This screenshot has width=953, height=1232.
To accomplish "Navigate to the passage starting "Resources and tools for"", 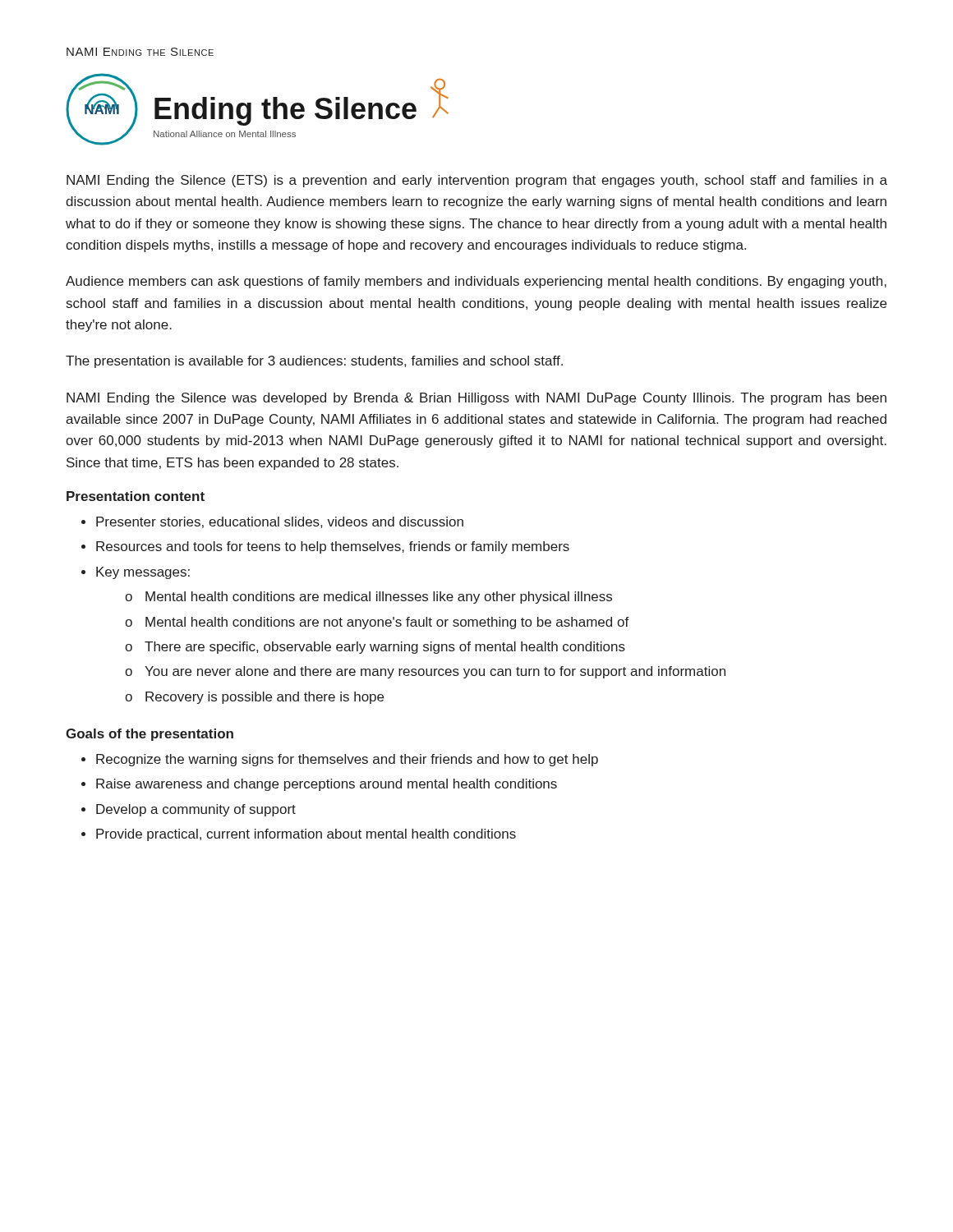I will point(332,547).
